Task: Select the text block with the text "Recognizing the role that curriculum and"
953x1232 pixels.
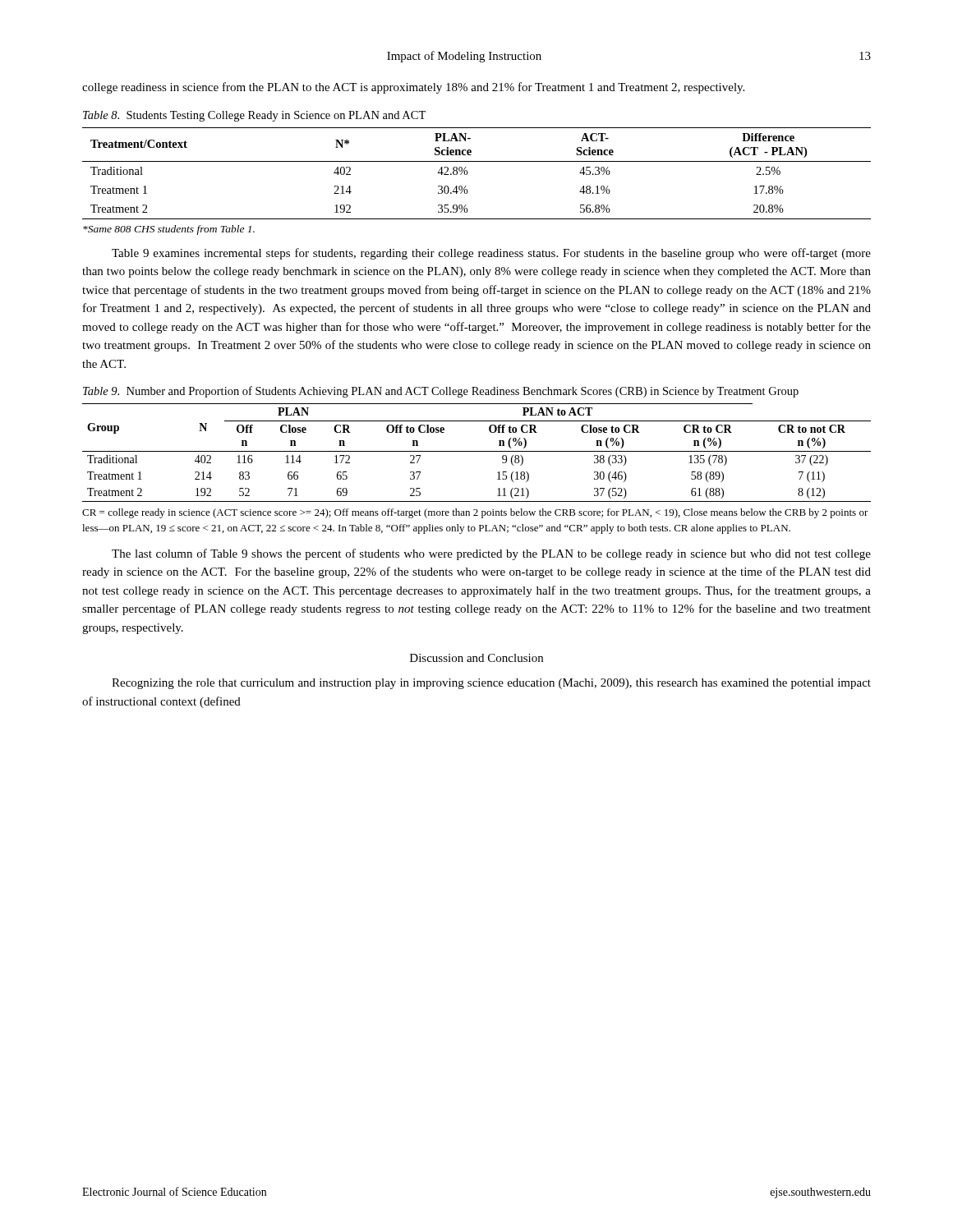Action: (x=476, y=692)
